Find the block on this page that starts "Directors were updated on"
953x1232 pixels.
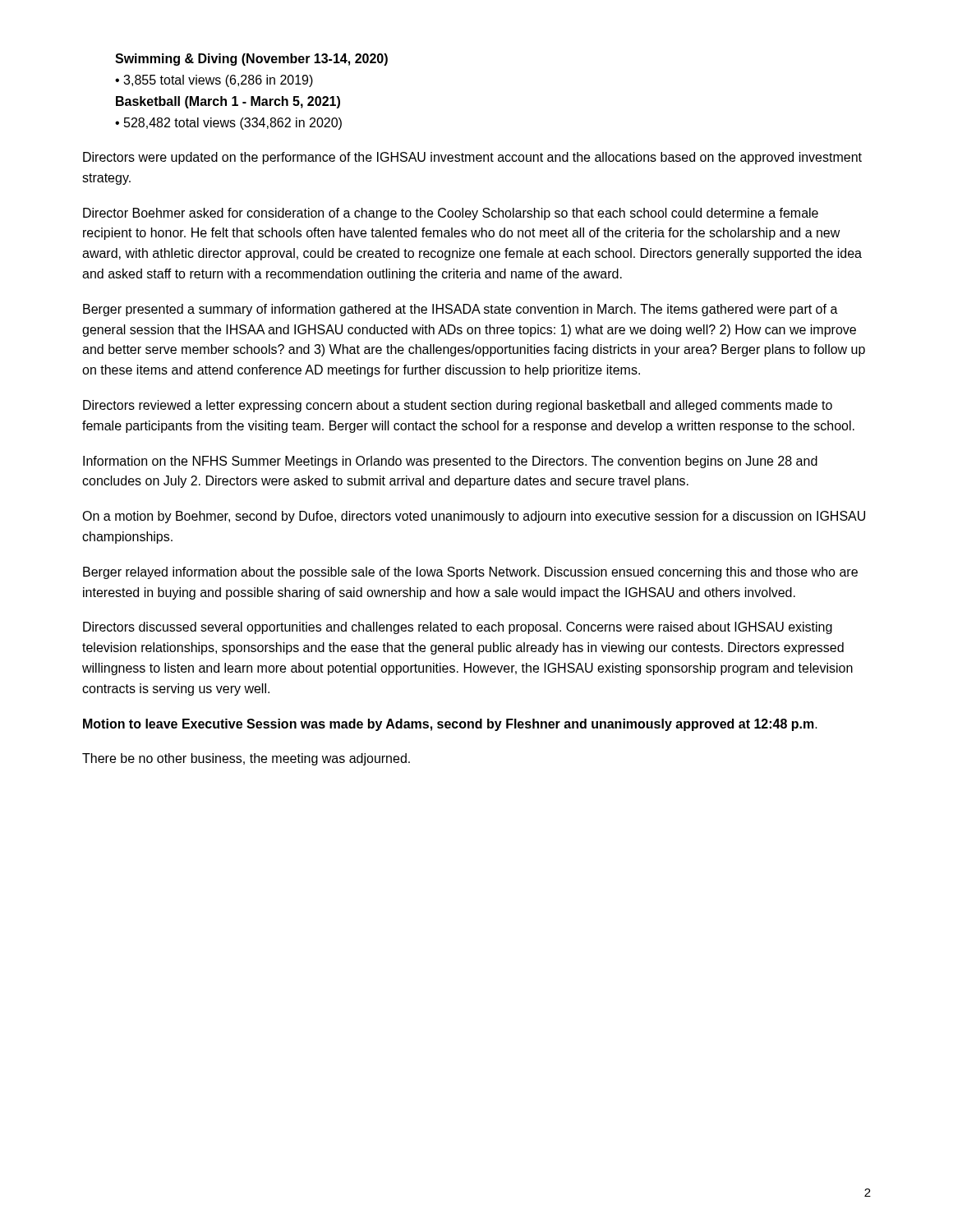pos(472,167)
